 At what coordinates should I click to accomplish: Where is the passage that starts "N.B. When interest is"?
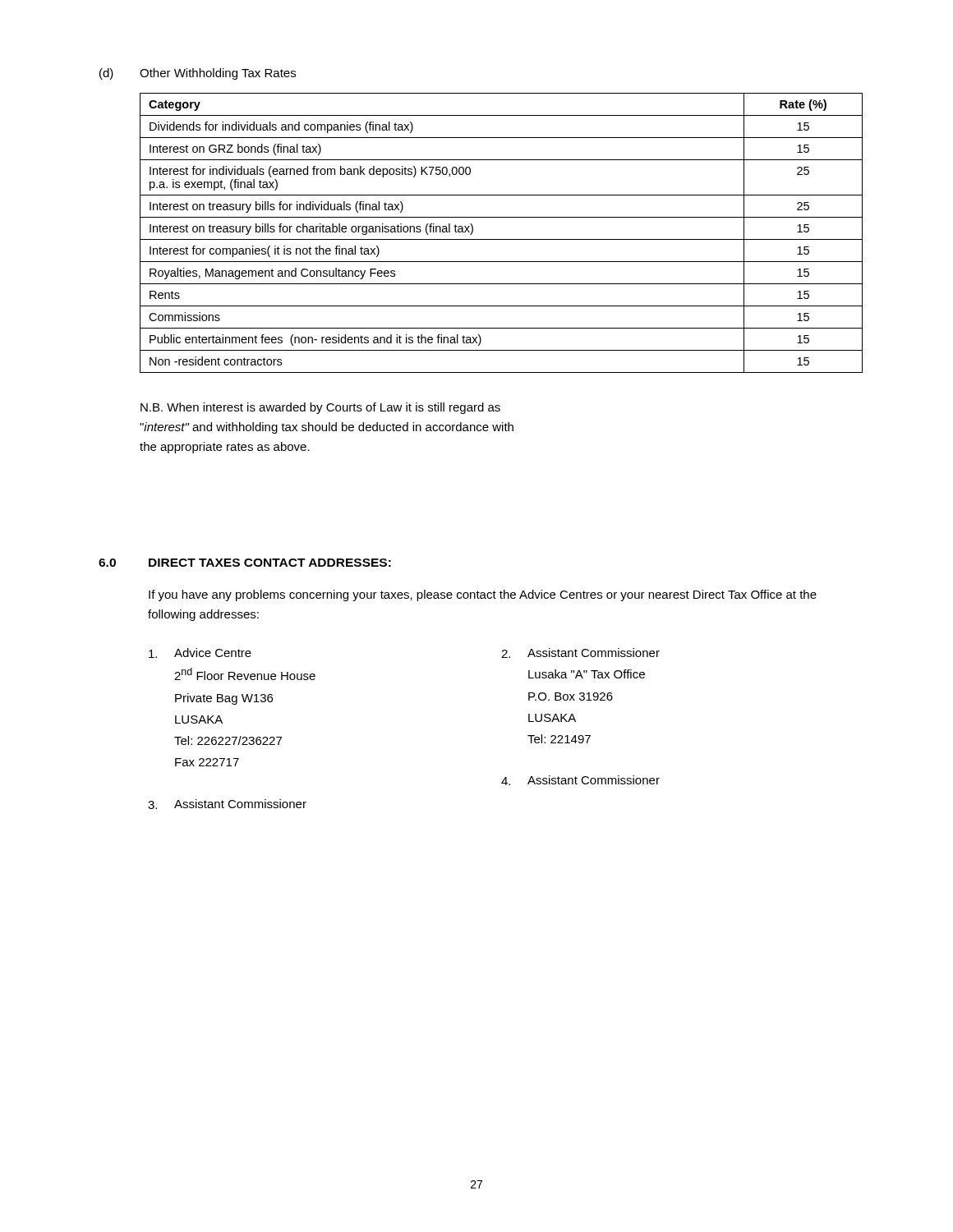pos(327,427)
